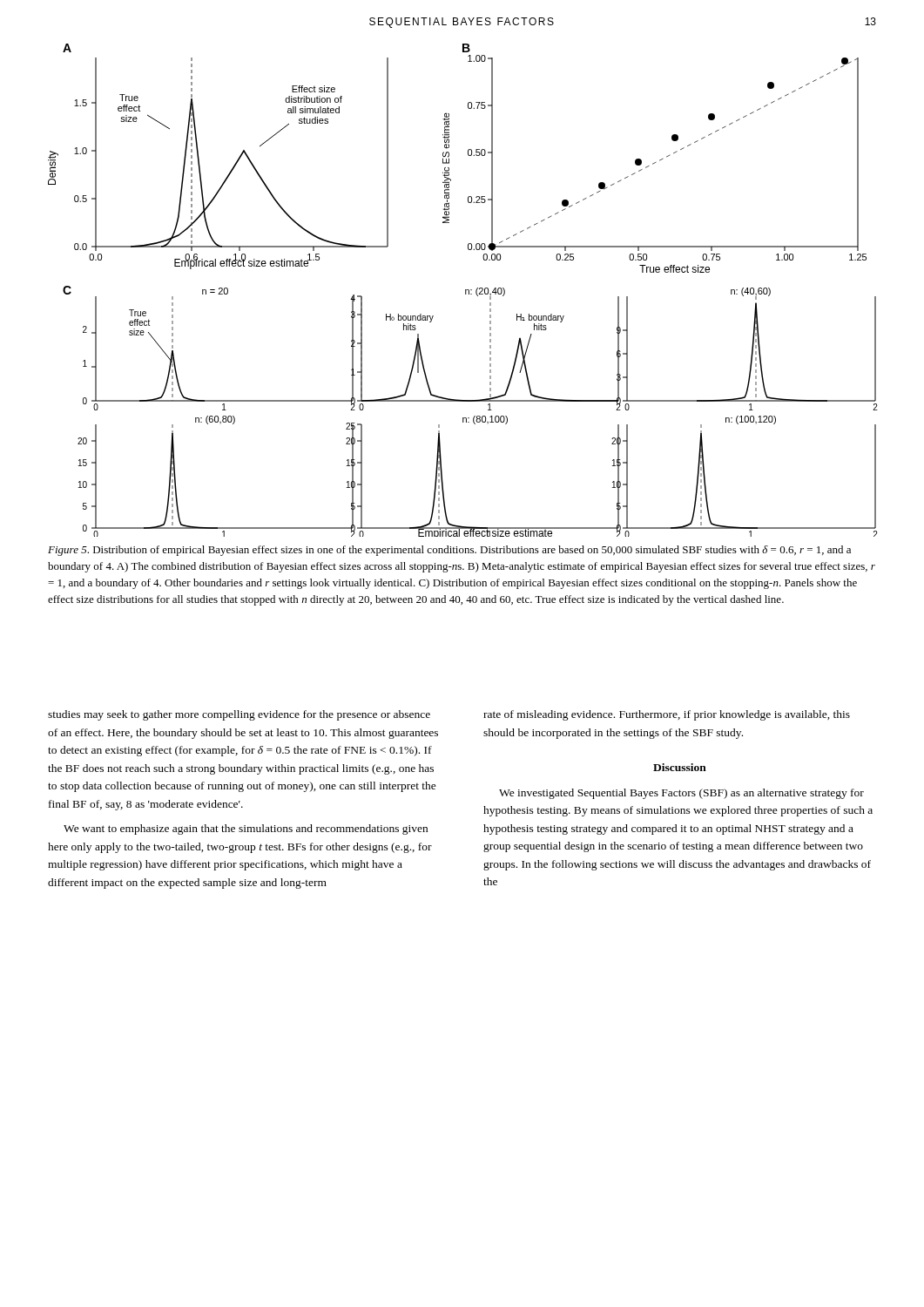Click the caption that begins "Figure 5. Distribution of empirical"
Viewport: 924px width, 1307px height.
click(462, 575)
